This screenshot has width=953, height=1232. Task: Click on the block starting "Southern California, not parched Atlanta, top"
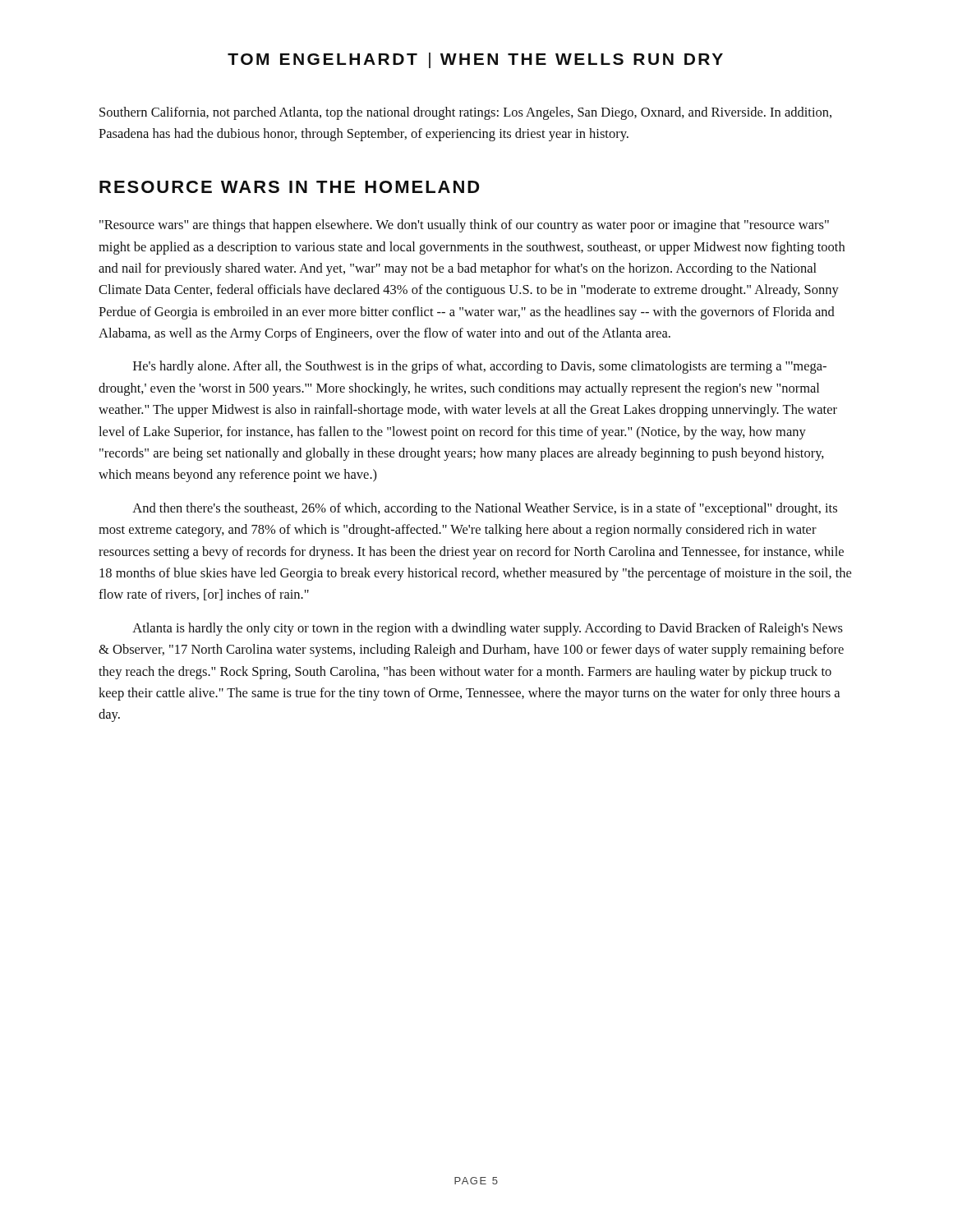pyautogui.click(x=465, y=123)
